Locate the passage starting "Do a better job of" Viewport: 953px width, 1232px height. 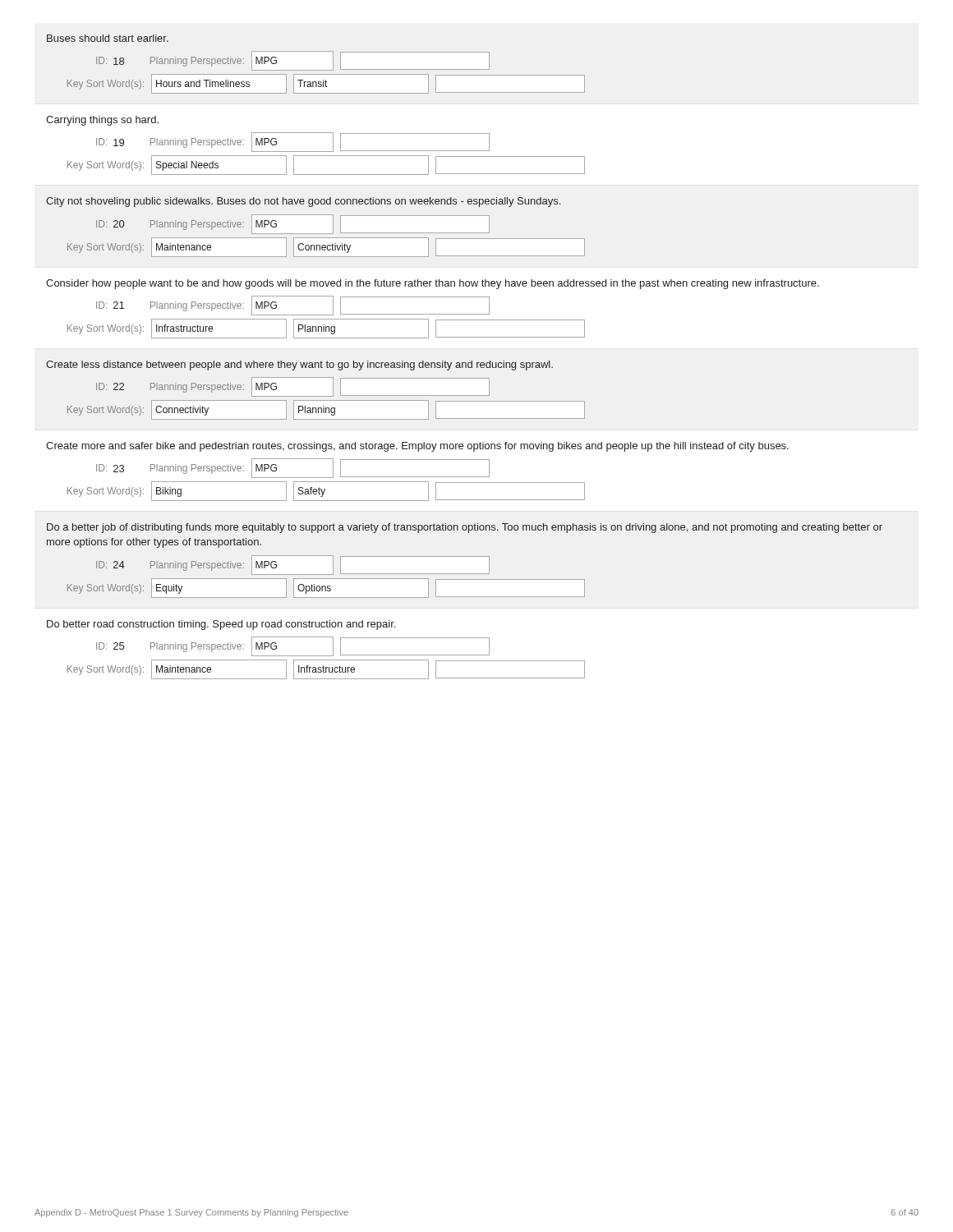tap(476, 559)
